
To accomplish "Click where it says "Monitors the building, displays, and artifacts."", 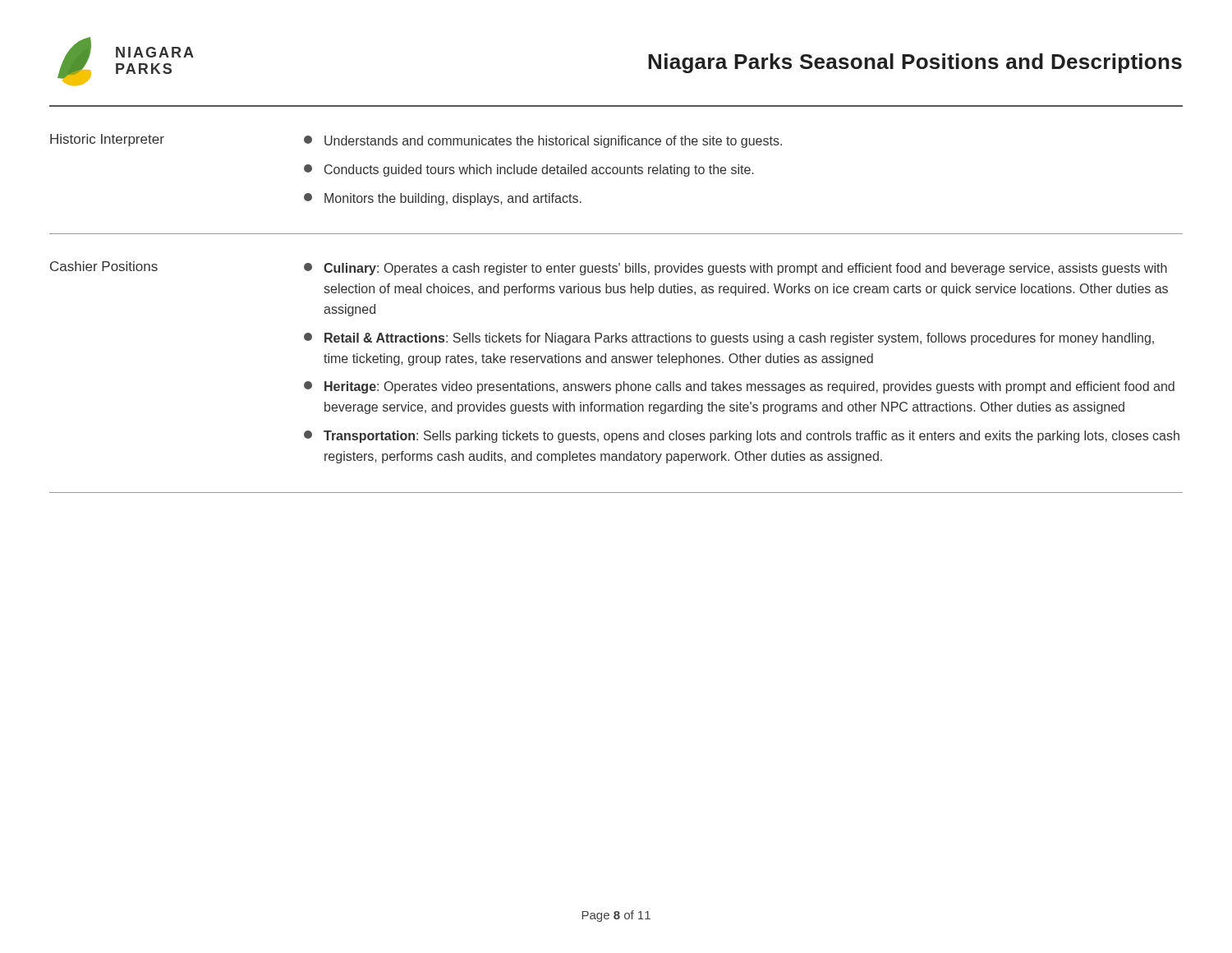I will click(x=443, y=199).
